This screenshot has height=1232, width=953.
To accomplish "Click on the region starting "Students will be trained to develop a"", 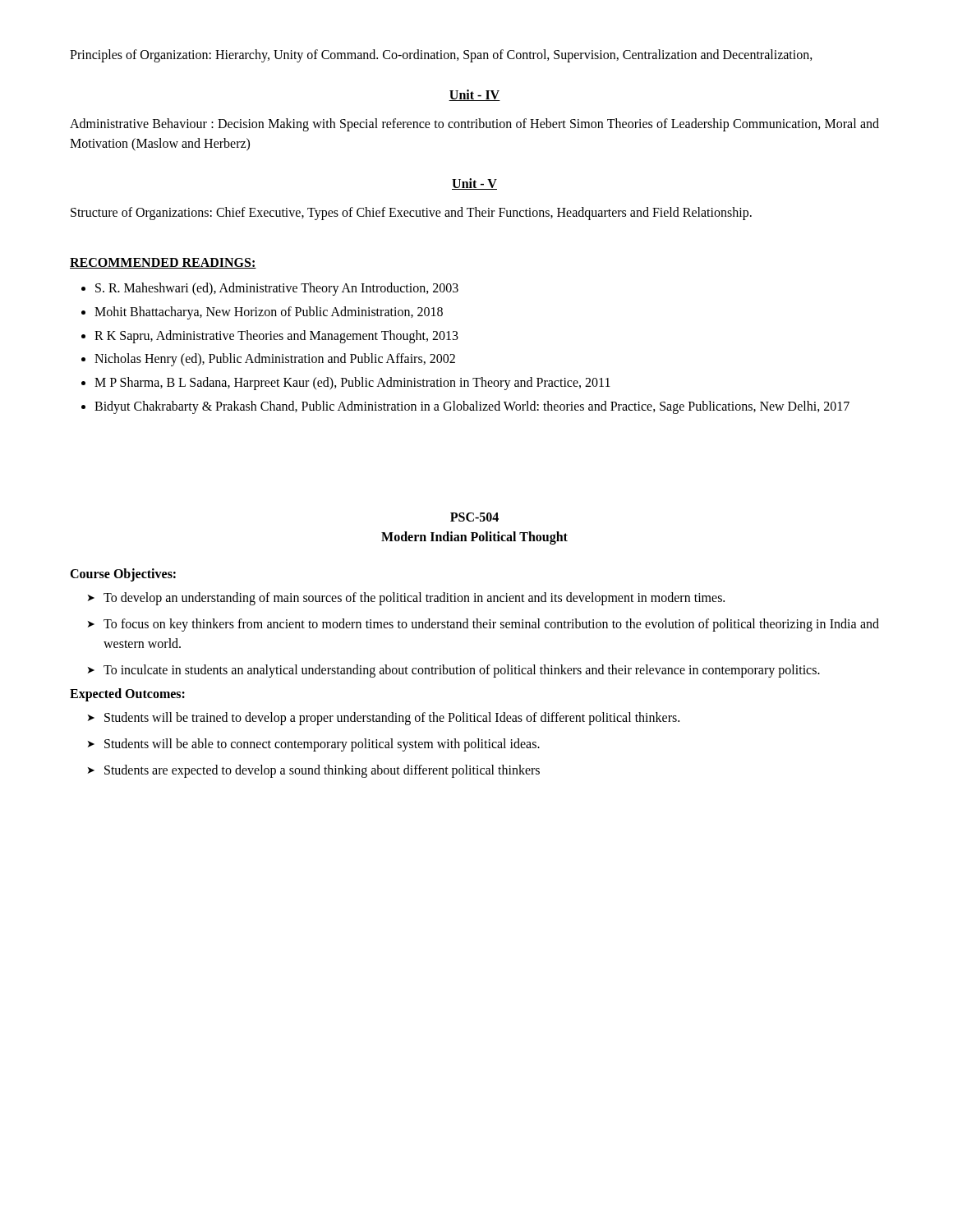I will tap(392, 717).
